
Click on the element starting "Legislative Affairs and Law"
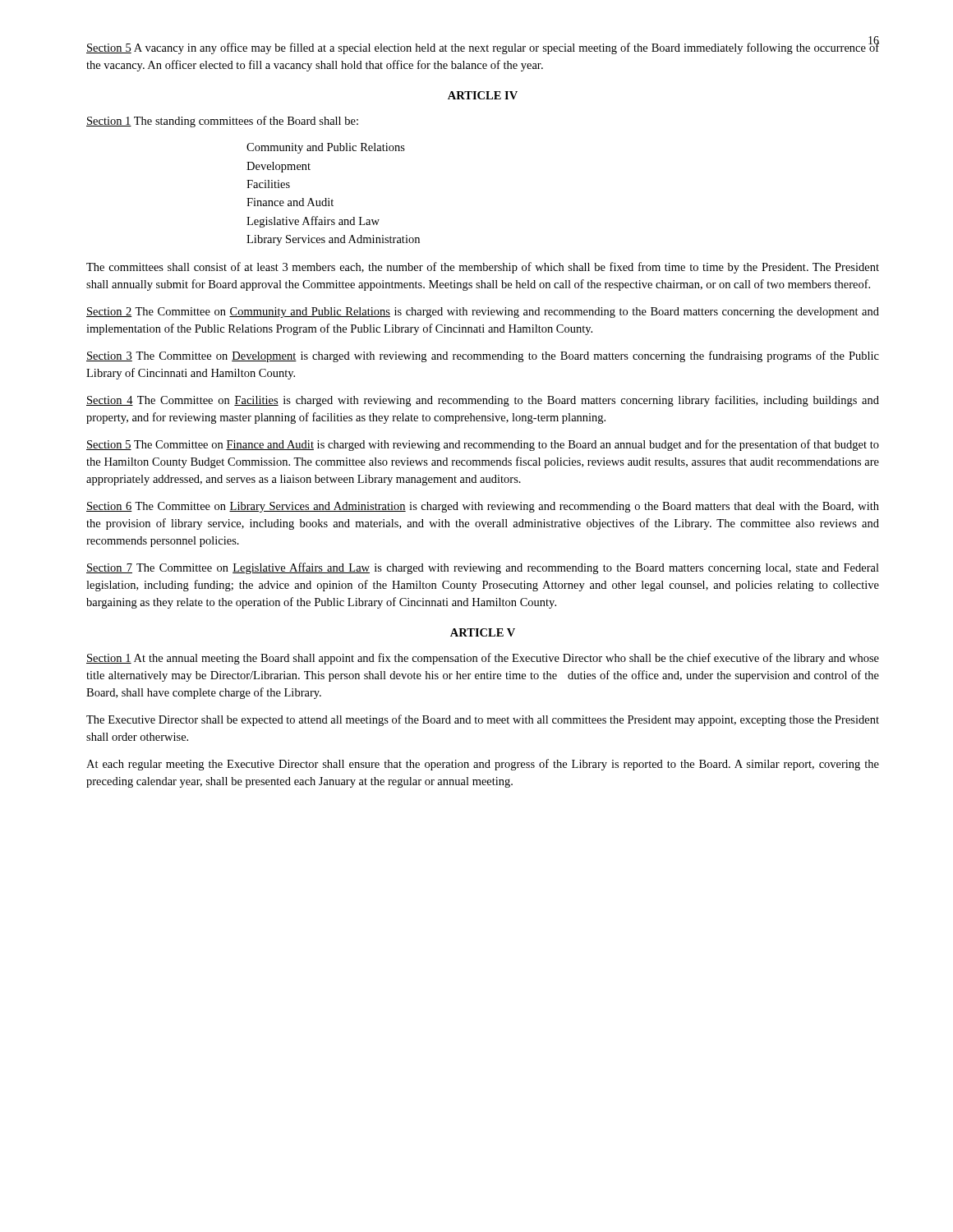(313, 221)
